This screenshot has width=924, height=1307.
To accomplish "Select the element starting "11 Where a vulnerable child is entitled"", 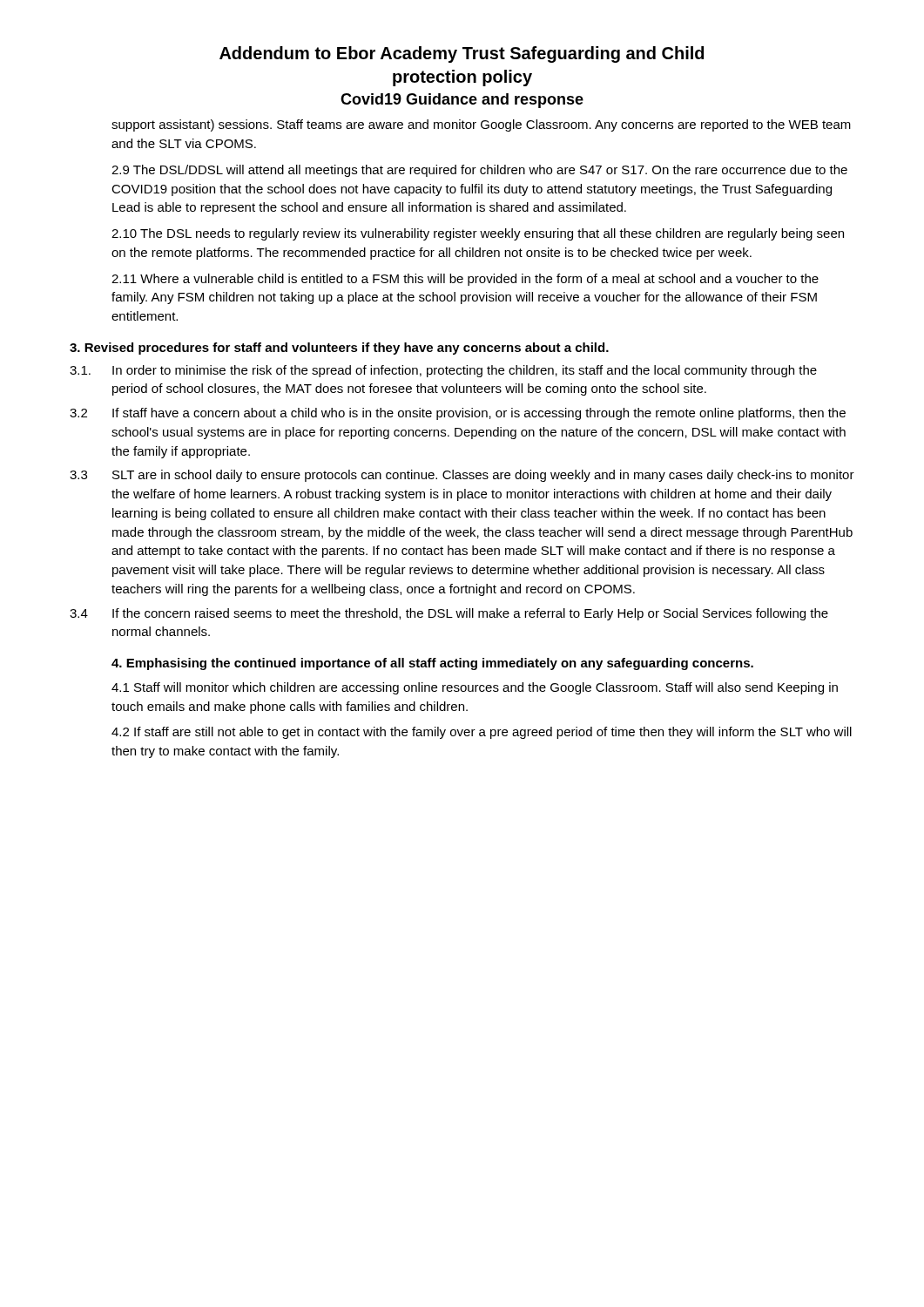I will click(x=465, y=297).
